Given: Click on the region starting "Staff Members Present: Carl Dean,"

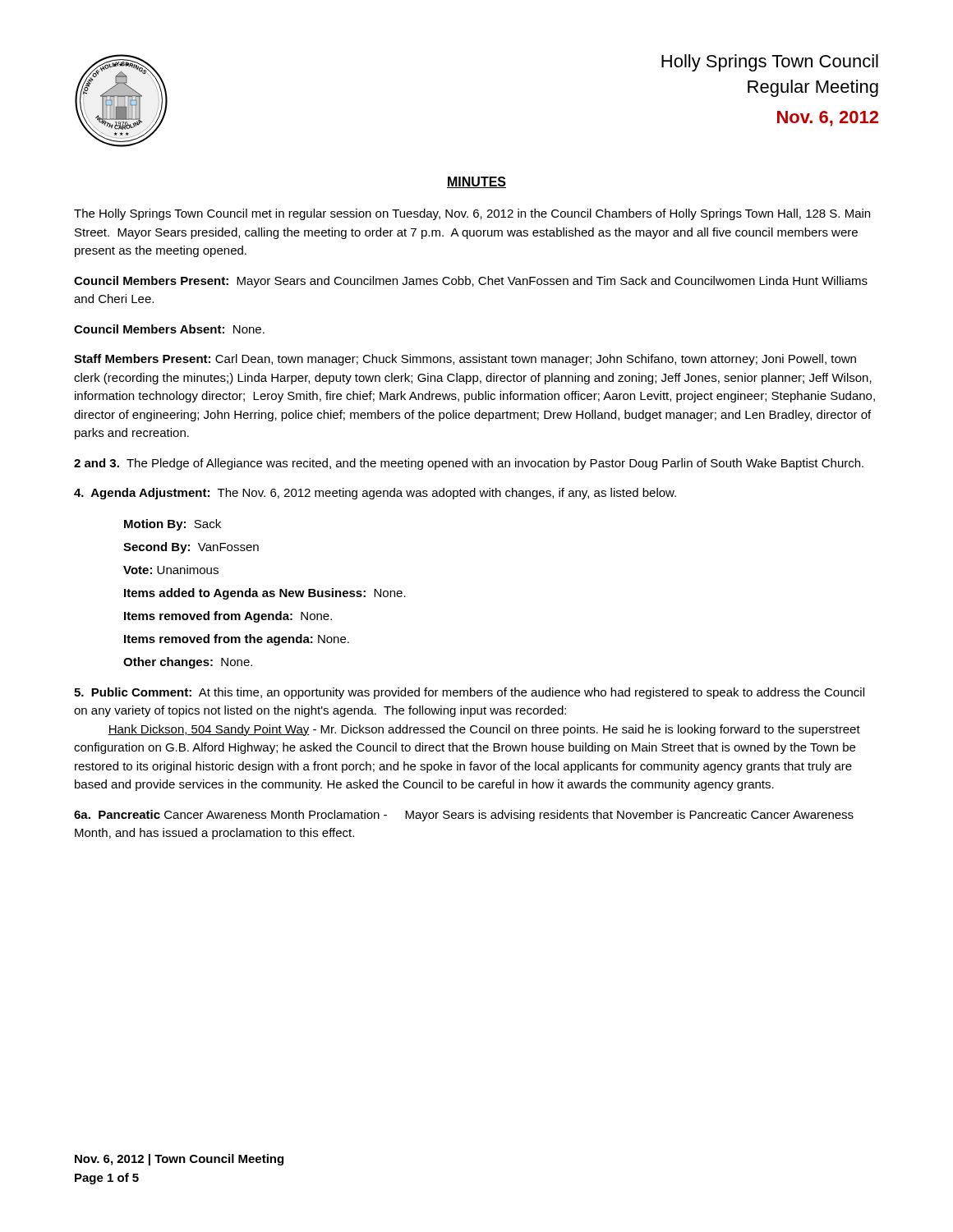Looking at the screenshot, I should pos(475,395).
